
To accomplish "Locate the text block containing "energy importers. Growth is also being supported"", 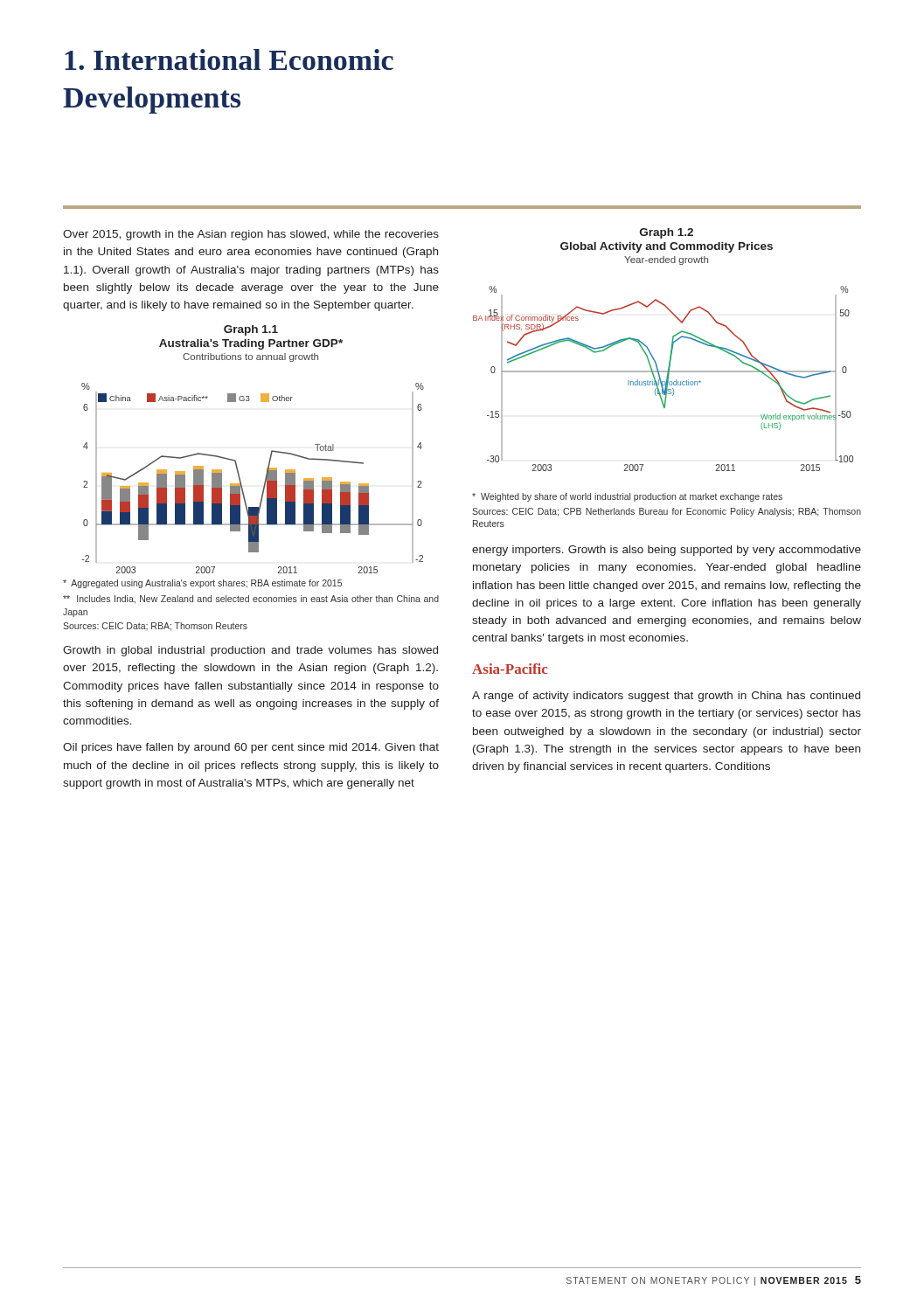I will point(667,594).
